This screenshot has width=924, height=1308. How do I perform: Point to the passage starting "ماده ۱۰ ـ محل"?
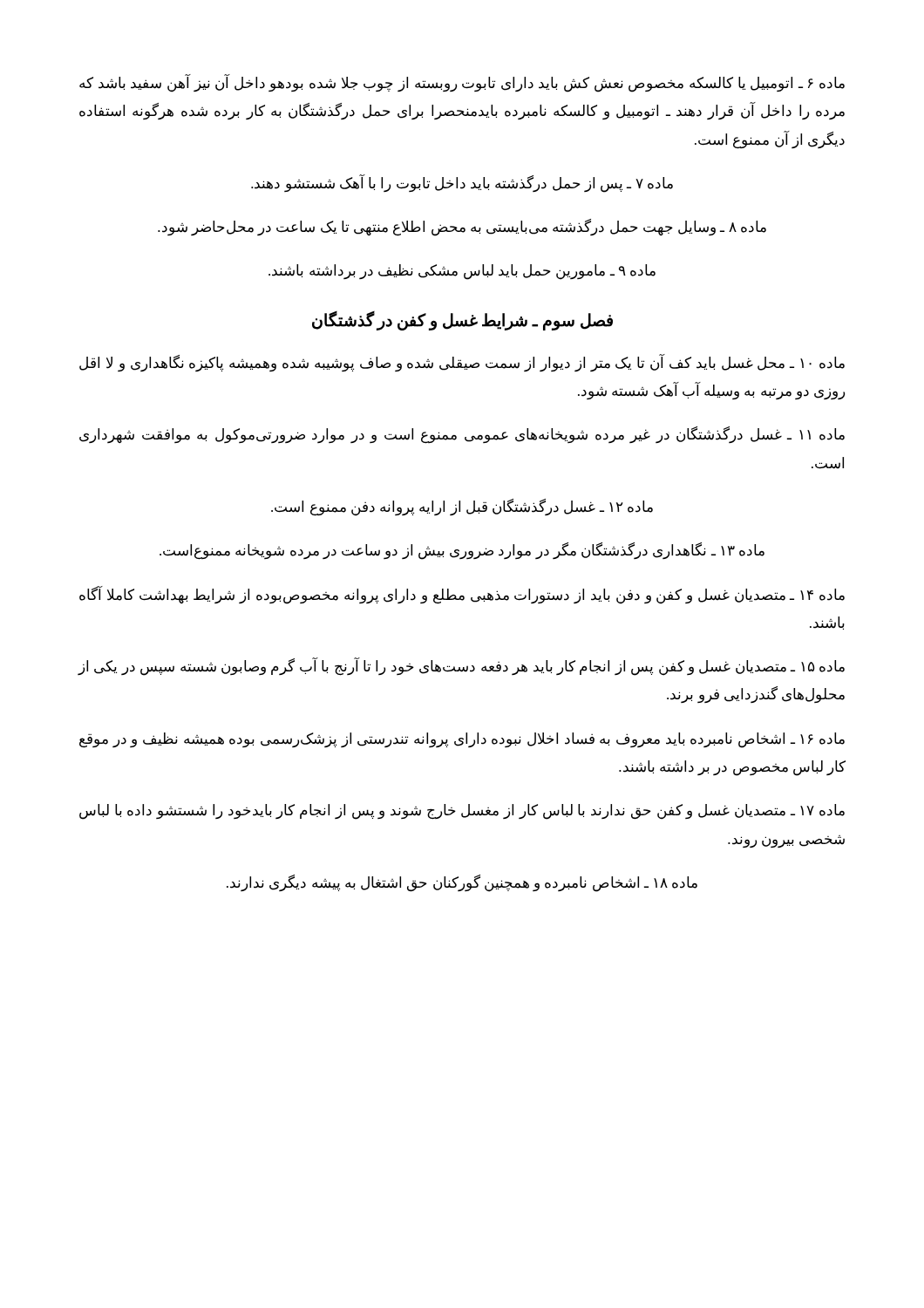[x=462, y=377]
